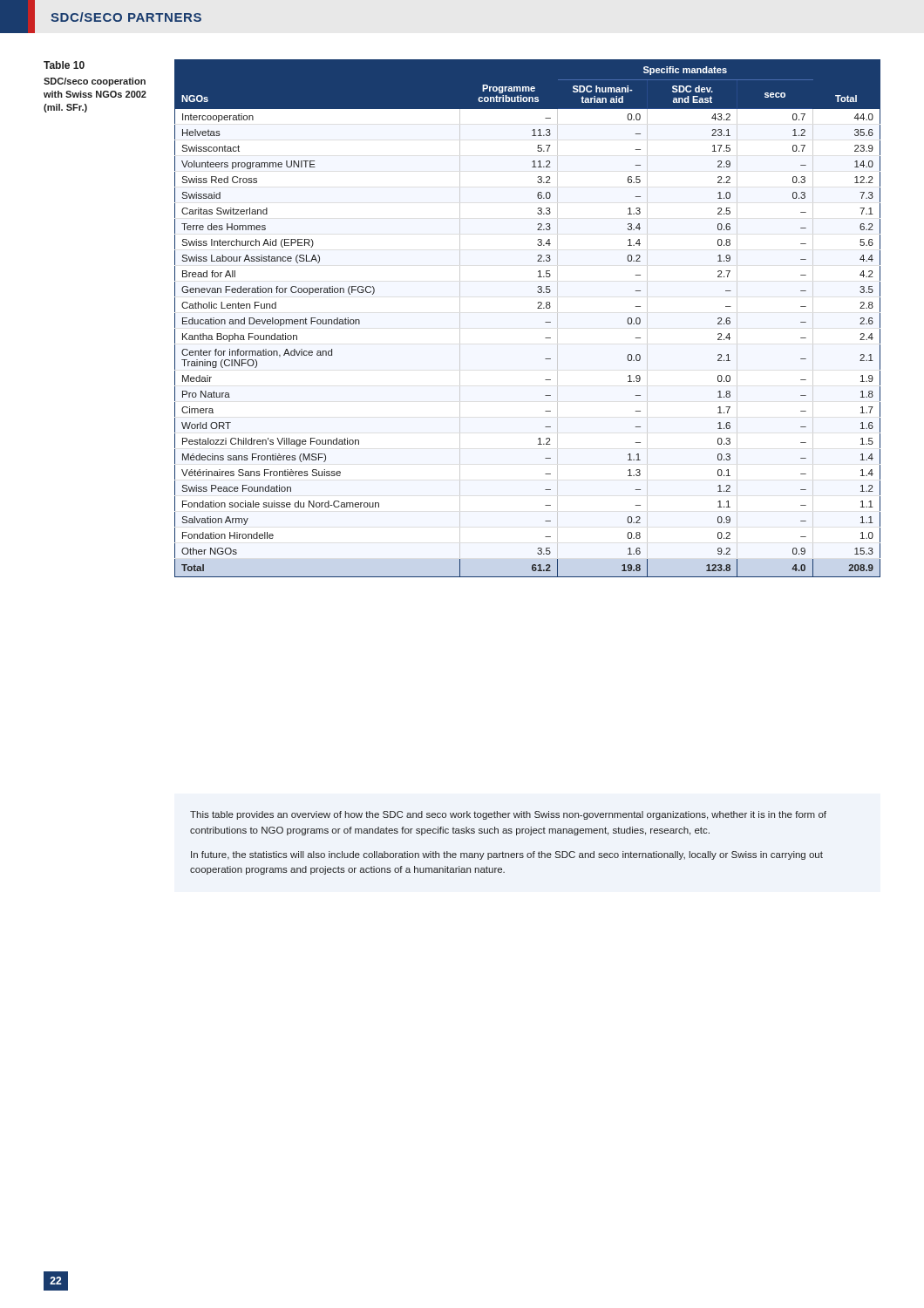Select a table

pos(527,318)
